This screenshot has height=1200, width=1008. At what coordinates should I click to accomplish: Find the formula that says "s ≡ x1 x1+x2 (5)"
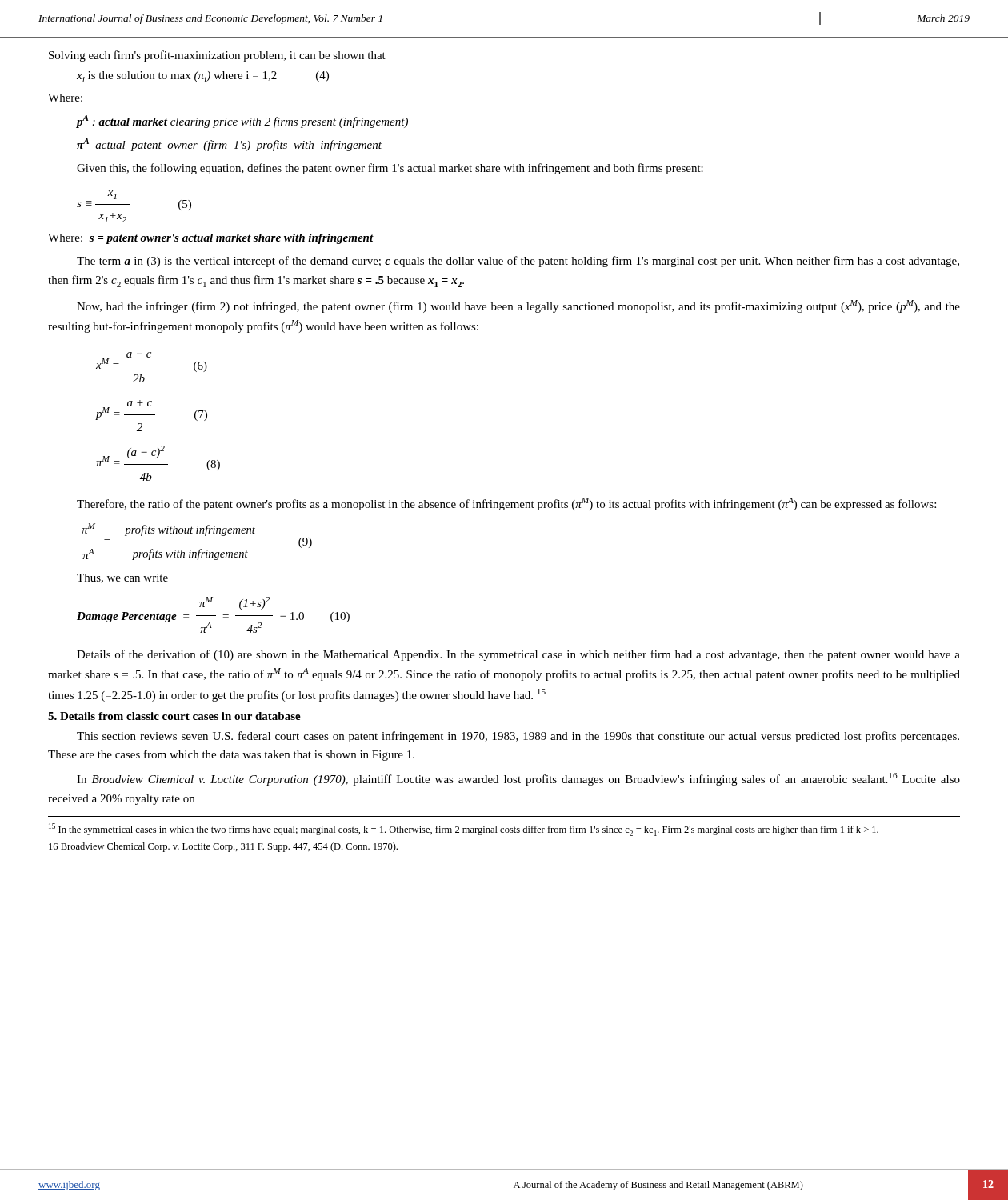pyautogui.click(x=134, y=204)
